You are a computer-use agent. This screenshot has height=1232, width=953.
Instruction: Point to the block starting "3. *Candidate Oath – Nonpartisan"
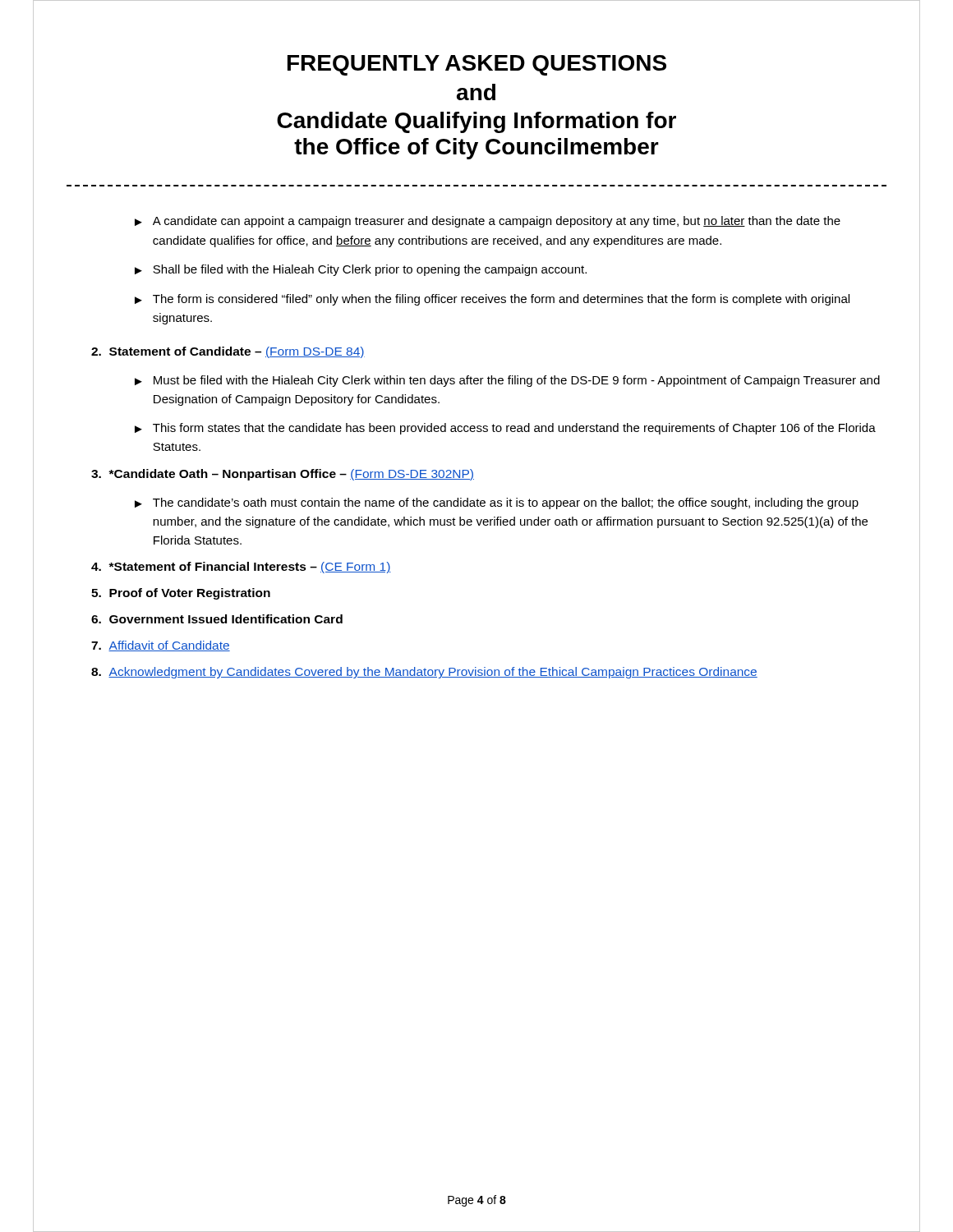[283, 473]
